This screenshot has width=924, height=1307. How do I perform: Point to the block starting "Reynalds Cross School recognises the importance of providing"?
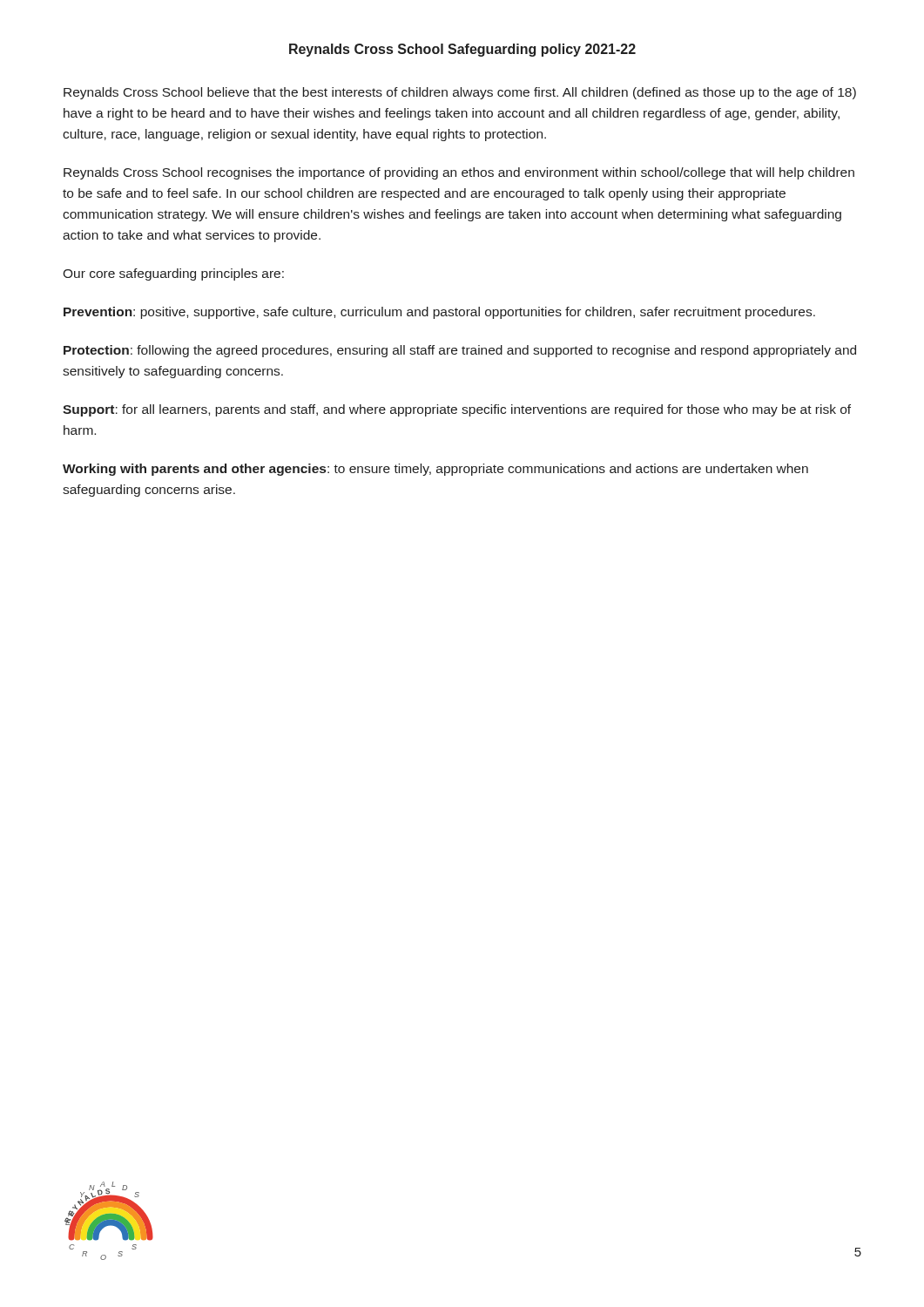(x=459, y=203)
